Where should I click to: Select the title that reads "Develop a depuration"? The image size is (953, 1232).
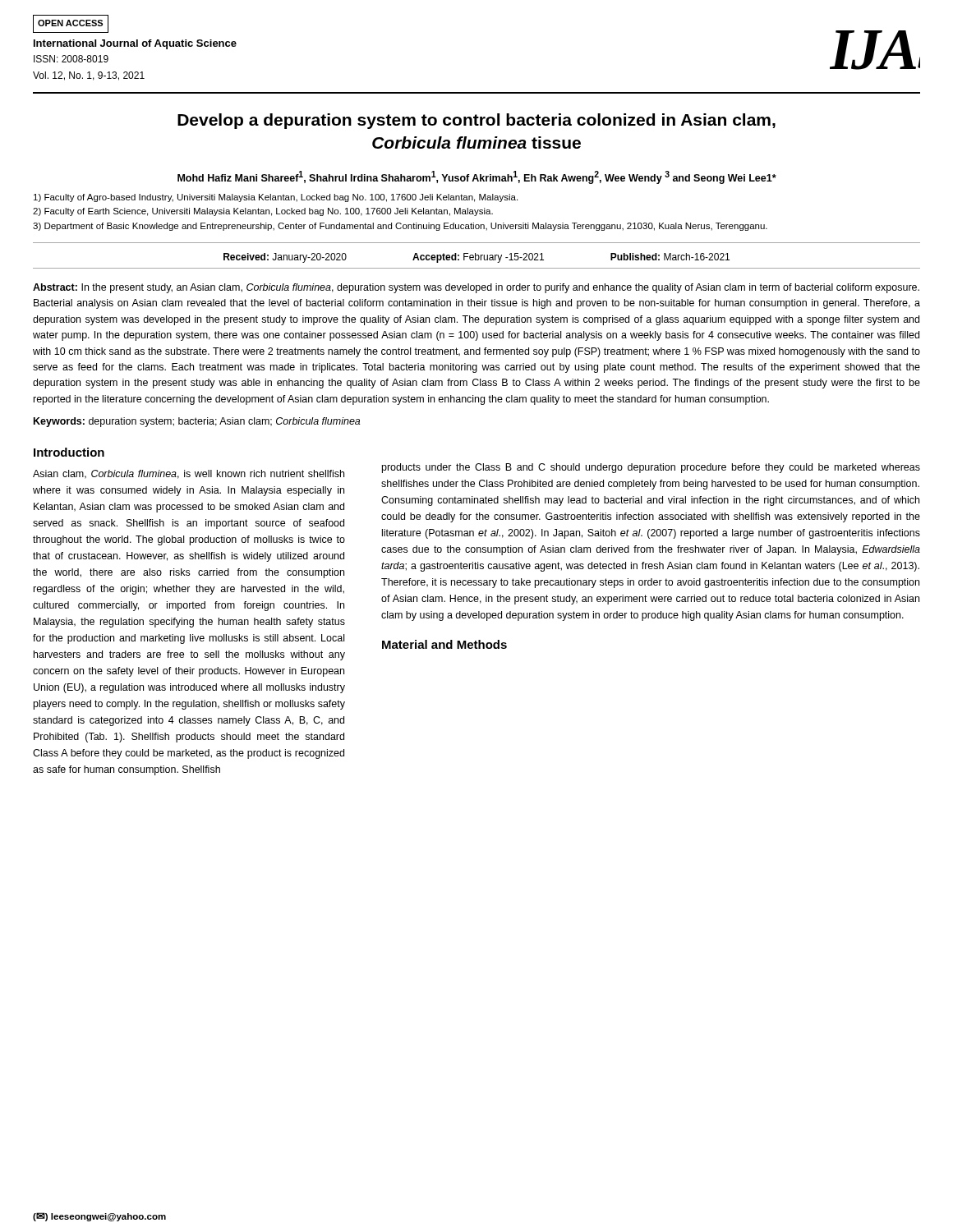coord(476,131)
